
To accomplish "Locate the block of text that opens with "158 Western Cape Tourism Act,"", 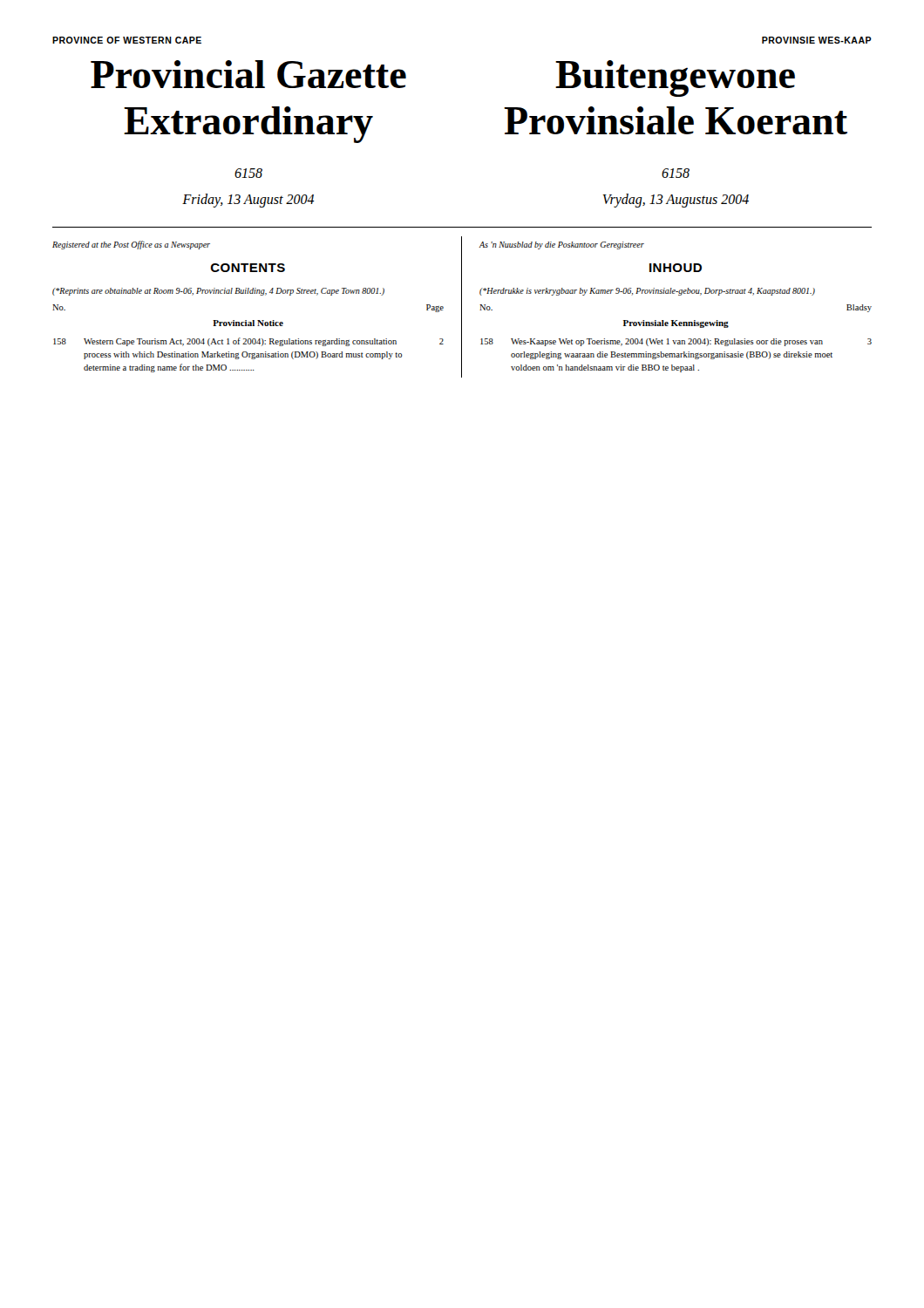I will pyautogui.click(x=248, y=355).
